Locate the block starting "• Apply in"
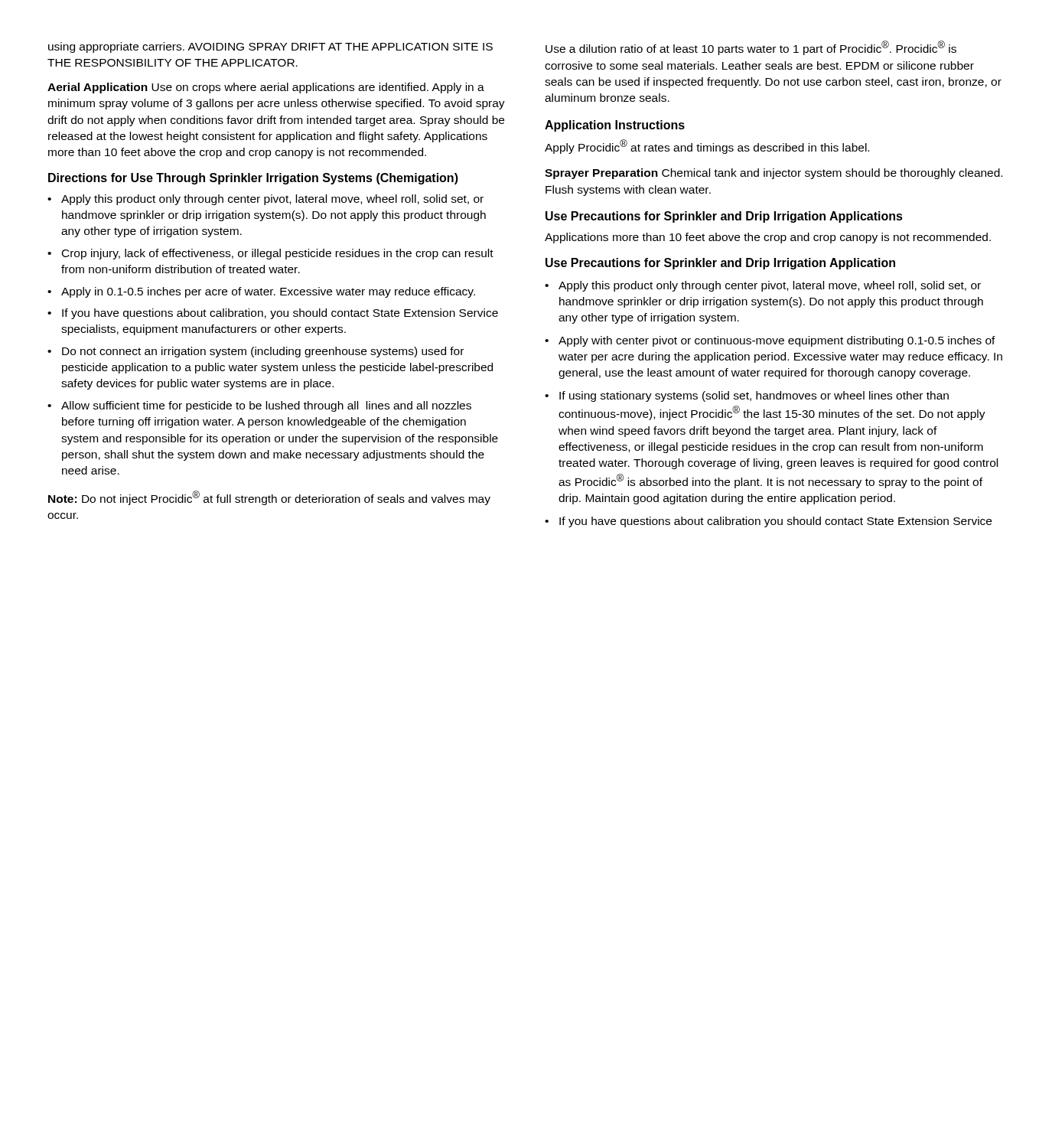The height and width of the screenshot is (1148, 1052). tap(262, 291)
